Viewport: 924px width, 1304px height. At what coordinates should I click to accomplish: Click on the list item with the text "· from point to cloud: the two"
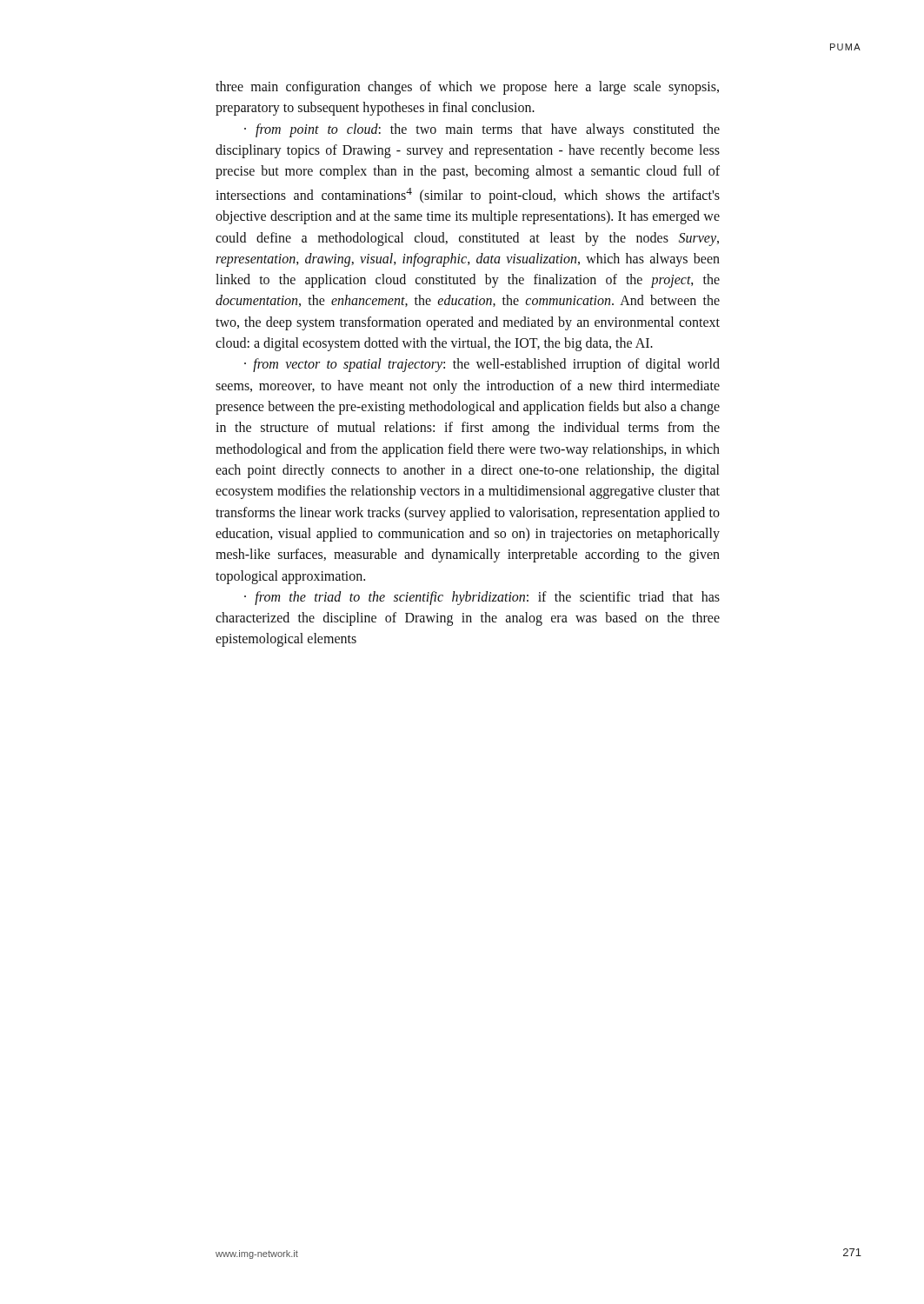(468, 236)
